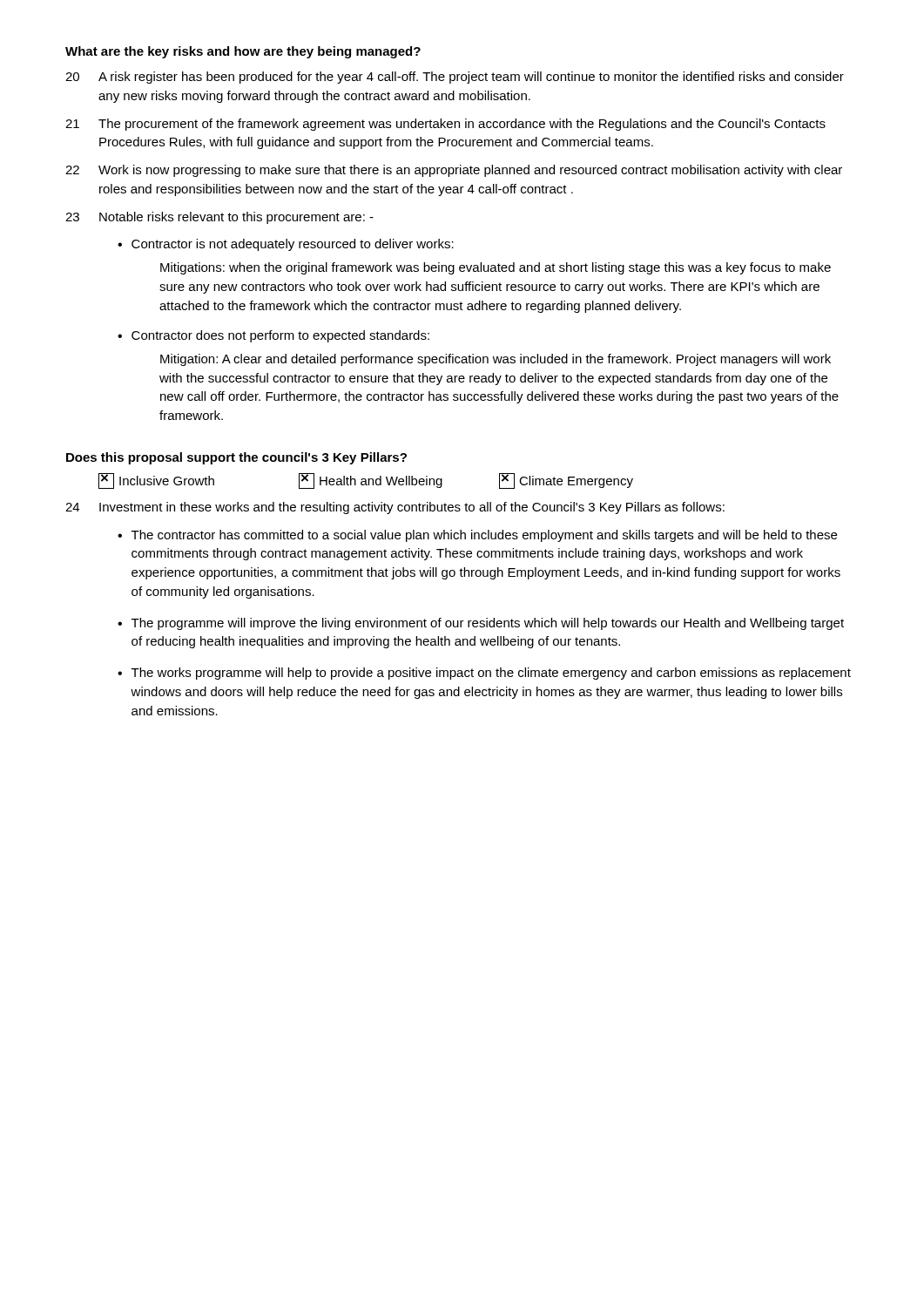
Task: Find the list item that reads "23 Notable risks relevant"
Action: (219, 218)
